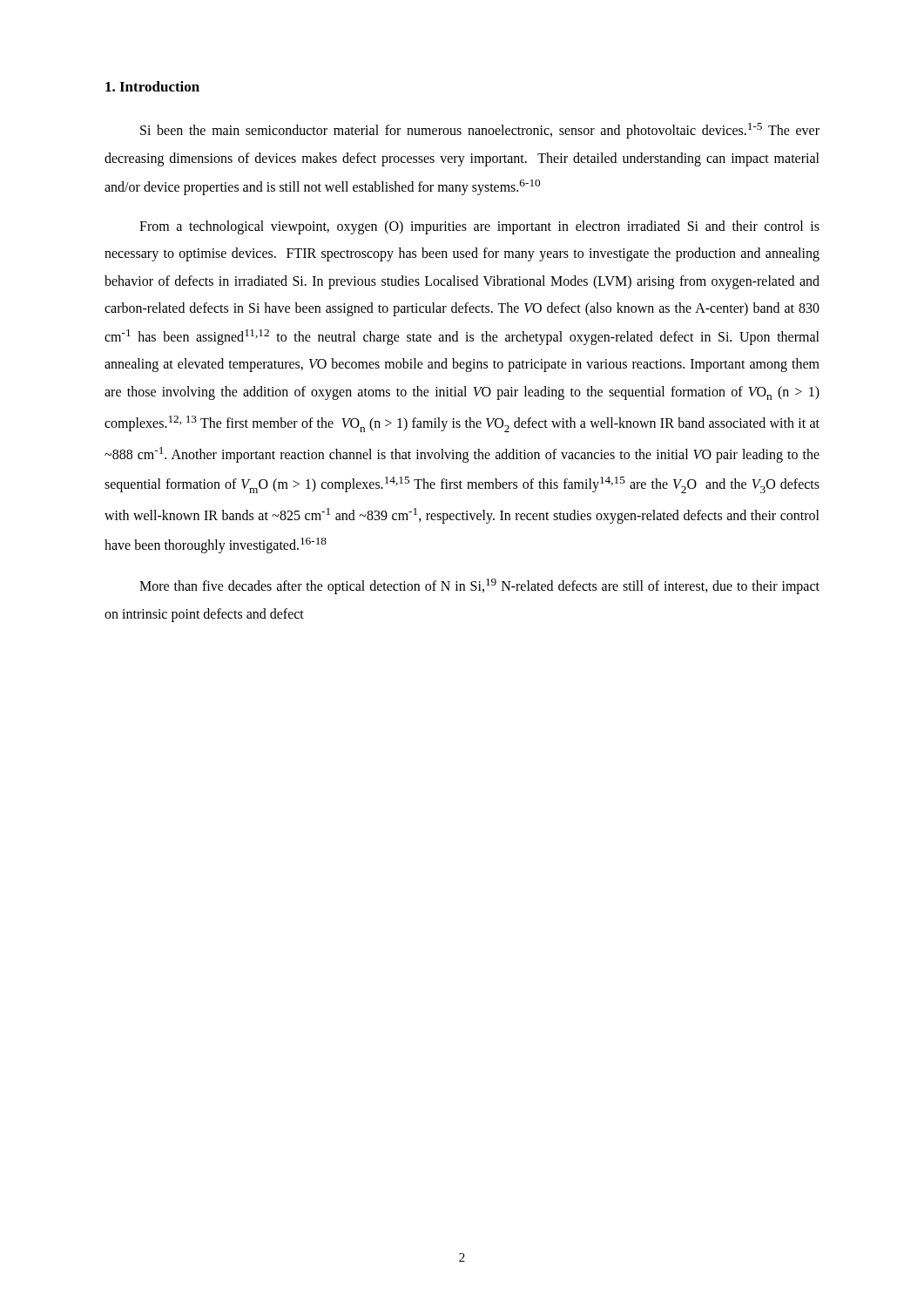Click on the block starting "From a technological viewpoint, oxygen (O) impurities"
The height and width of the screenshot is (1307, 924).
[462, 386]
